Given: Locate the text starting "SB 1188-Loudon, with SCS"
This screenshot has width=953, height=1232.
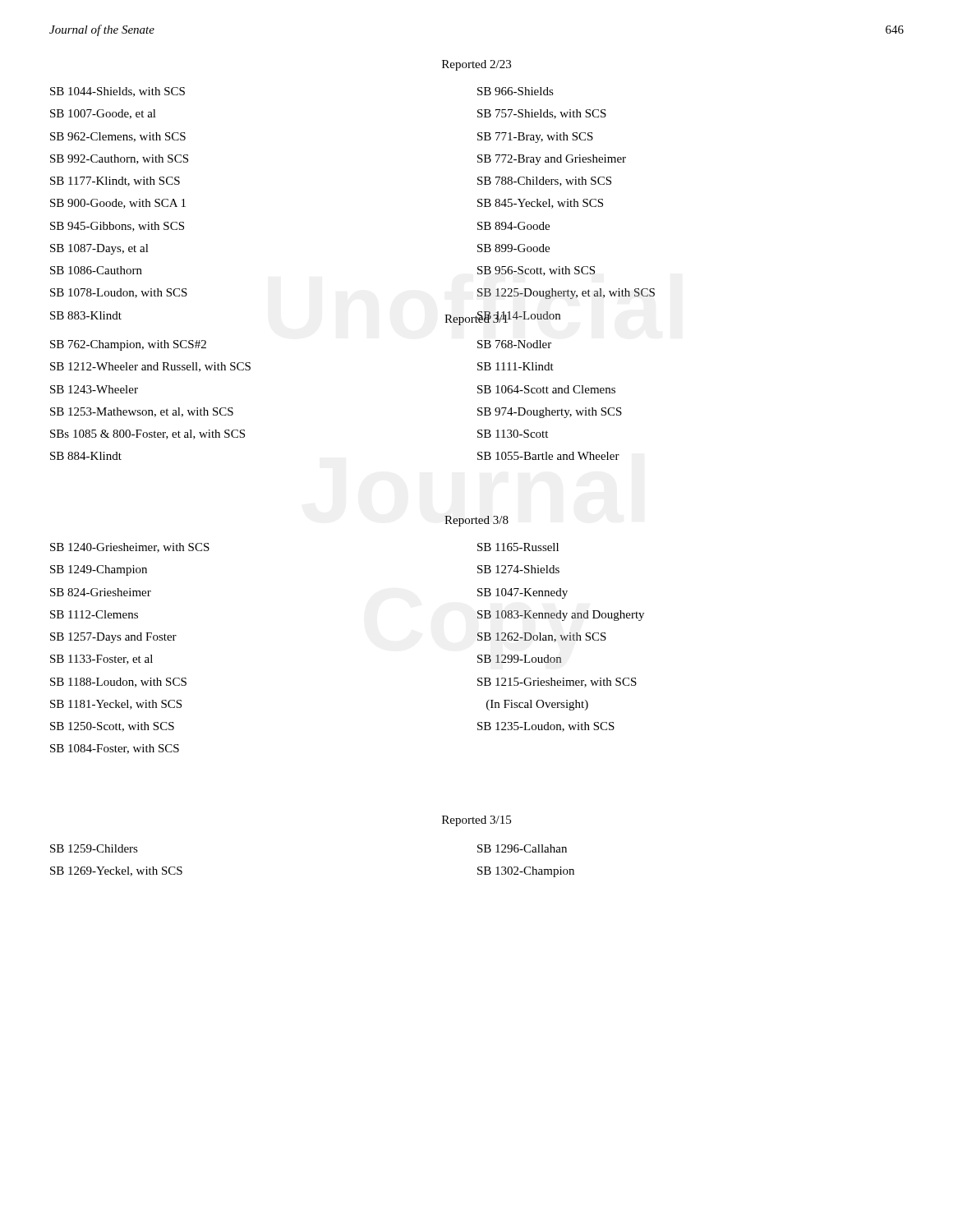Looking at the screenshot, I should point(118,683).
